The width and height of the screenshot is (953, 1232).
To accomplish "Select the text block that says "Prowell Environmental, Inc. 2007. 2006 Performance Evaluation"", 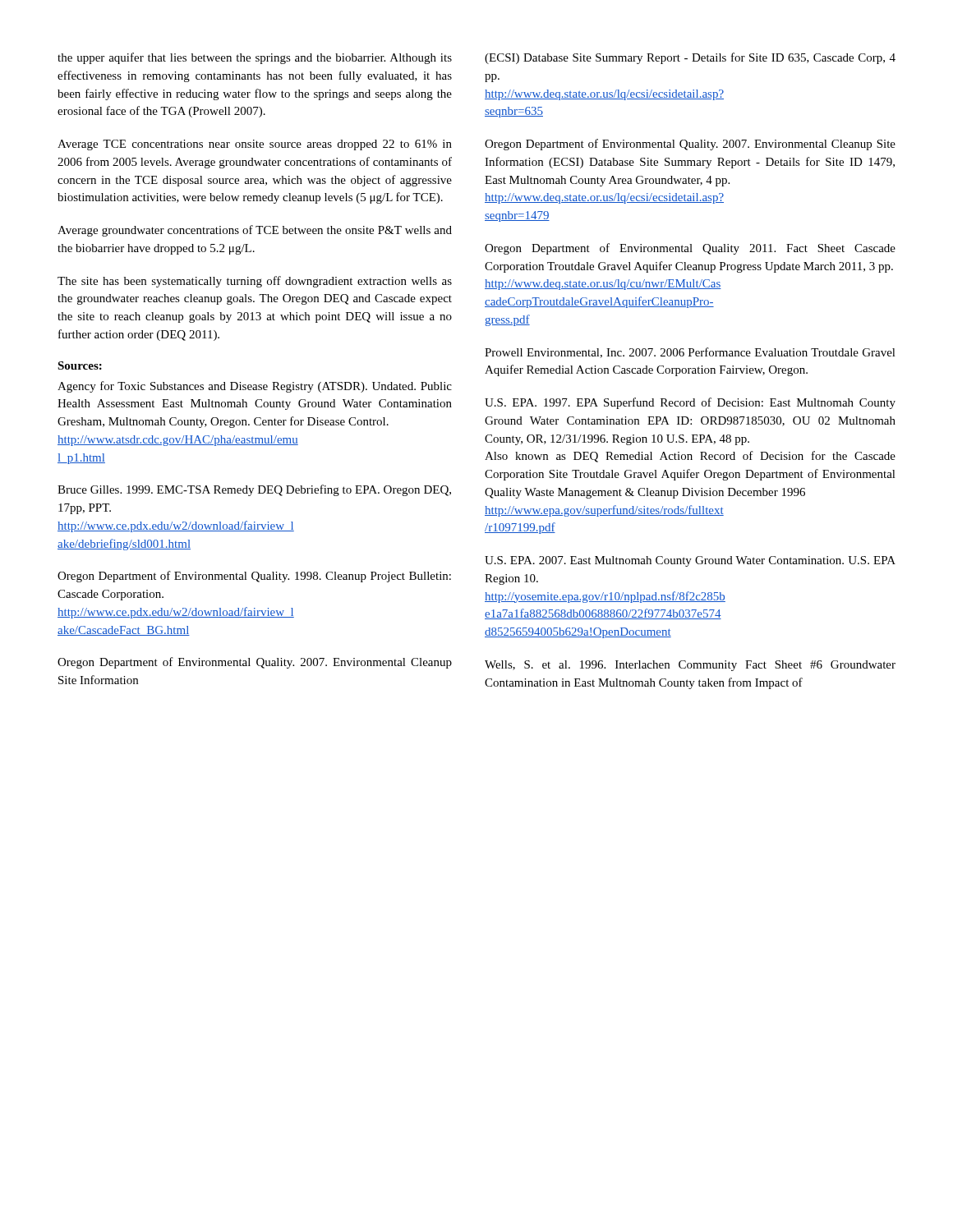I will point(690,361).
